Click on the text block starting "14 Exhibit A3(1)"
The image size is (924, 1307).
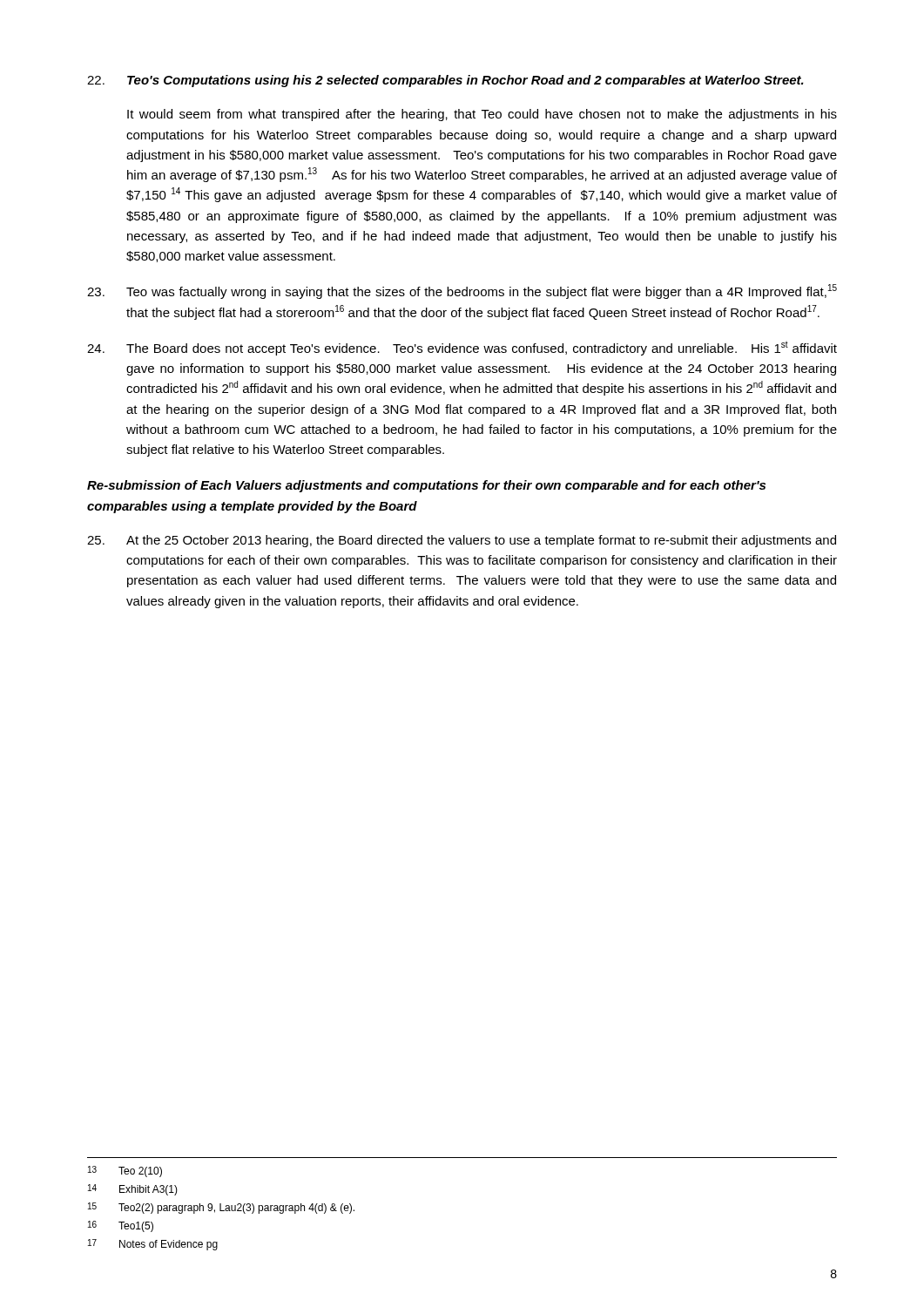133,1190
